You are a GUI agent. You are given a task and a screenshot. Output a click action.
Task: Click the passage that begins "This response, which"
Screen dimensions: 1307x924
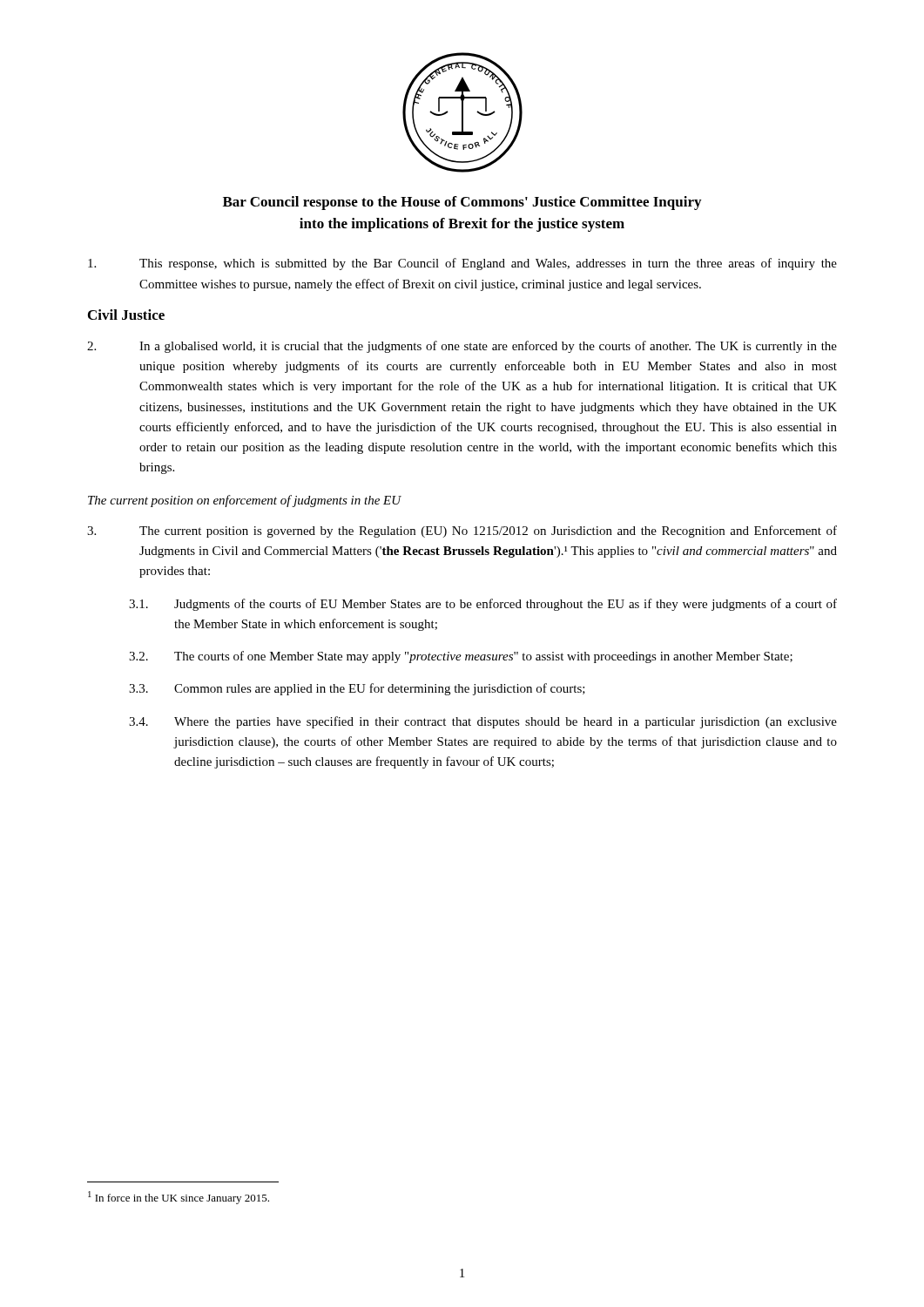pos(462,274)
